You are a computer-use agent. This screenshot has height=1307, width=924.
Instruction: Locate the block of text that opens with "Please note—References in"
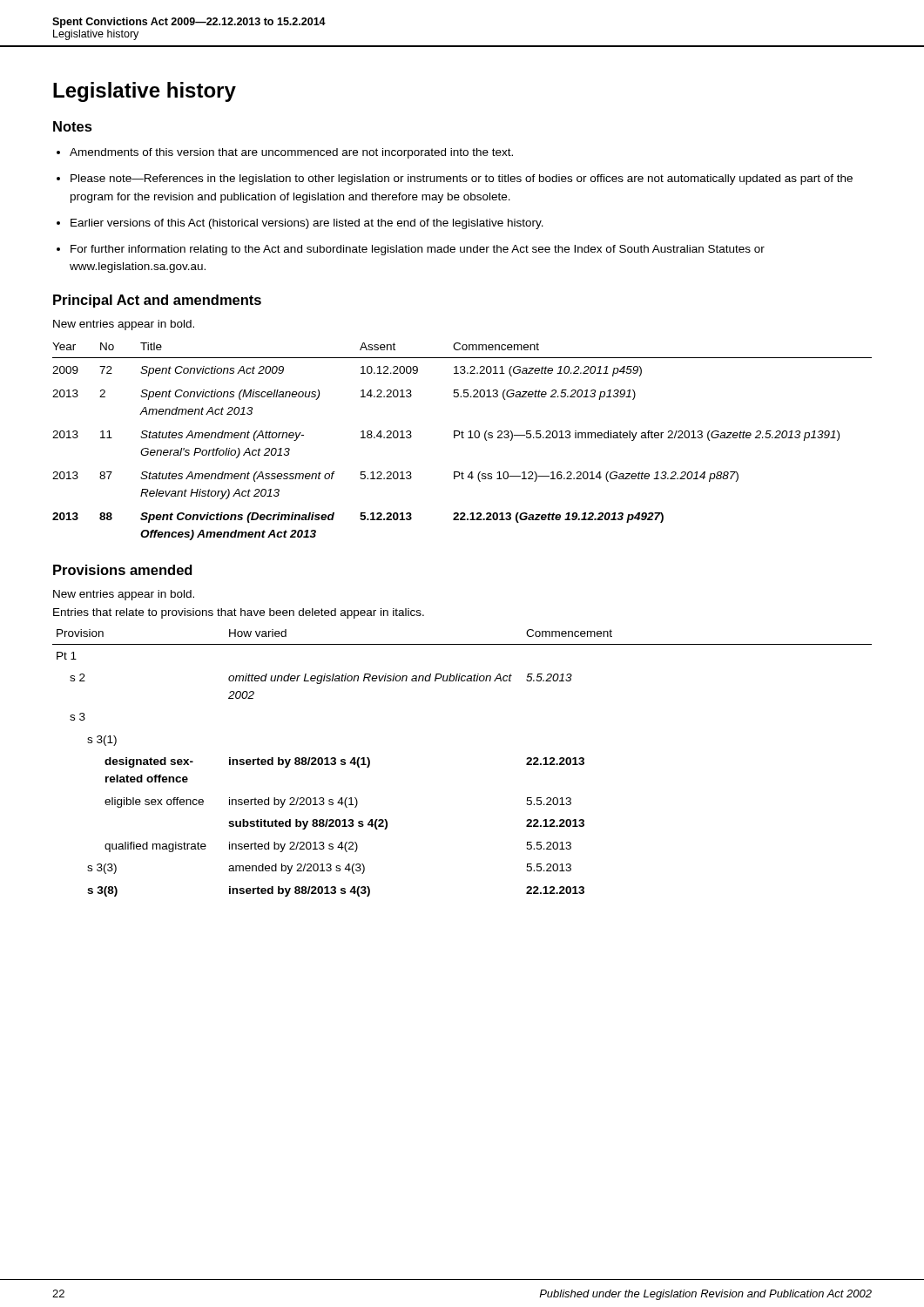(x=461, y=187)
